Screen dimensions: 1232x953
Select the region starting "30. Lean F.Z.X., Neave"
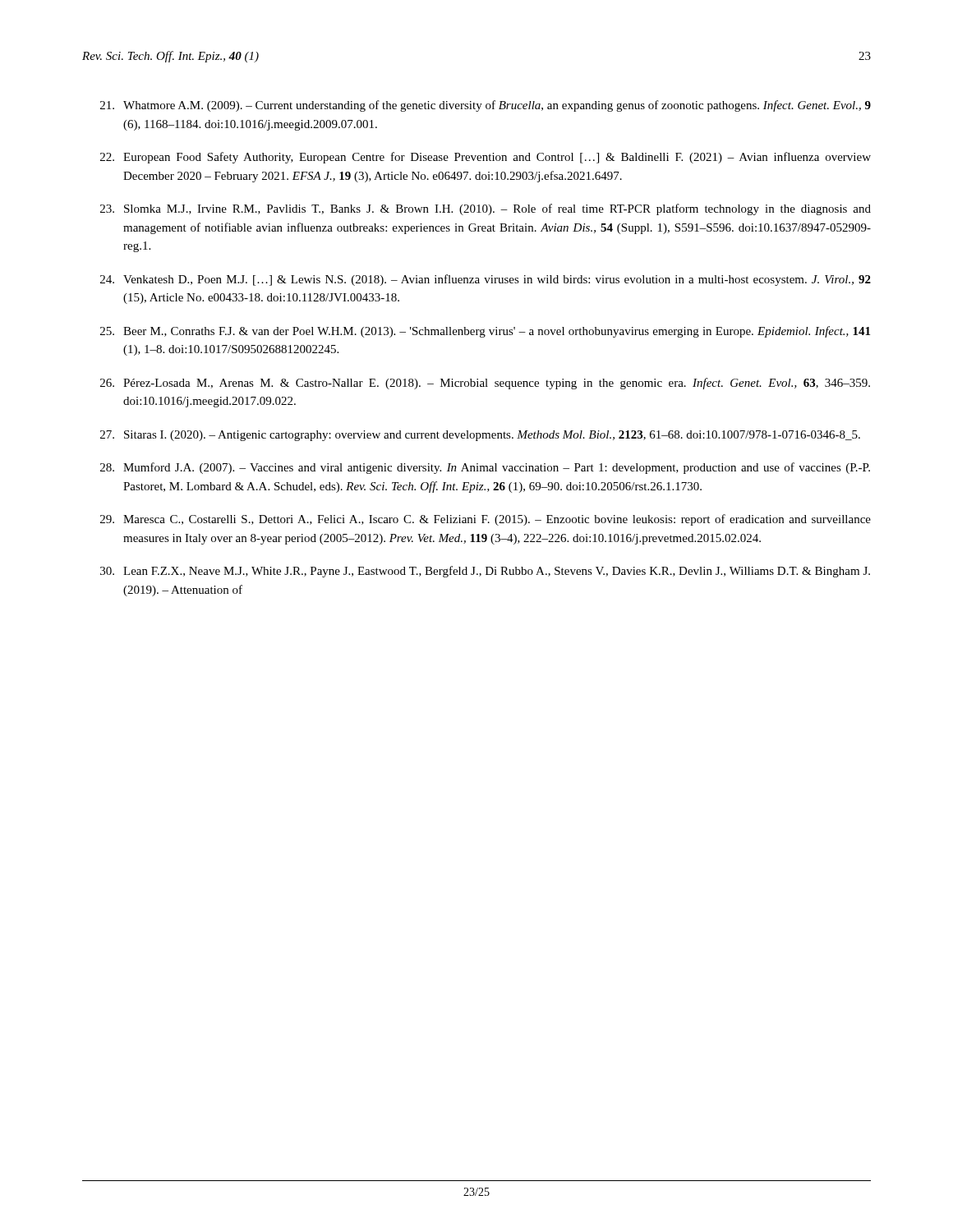[476, 580]
